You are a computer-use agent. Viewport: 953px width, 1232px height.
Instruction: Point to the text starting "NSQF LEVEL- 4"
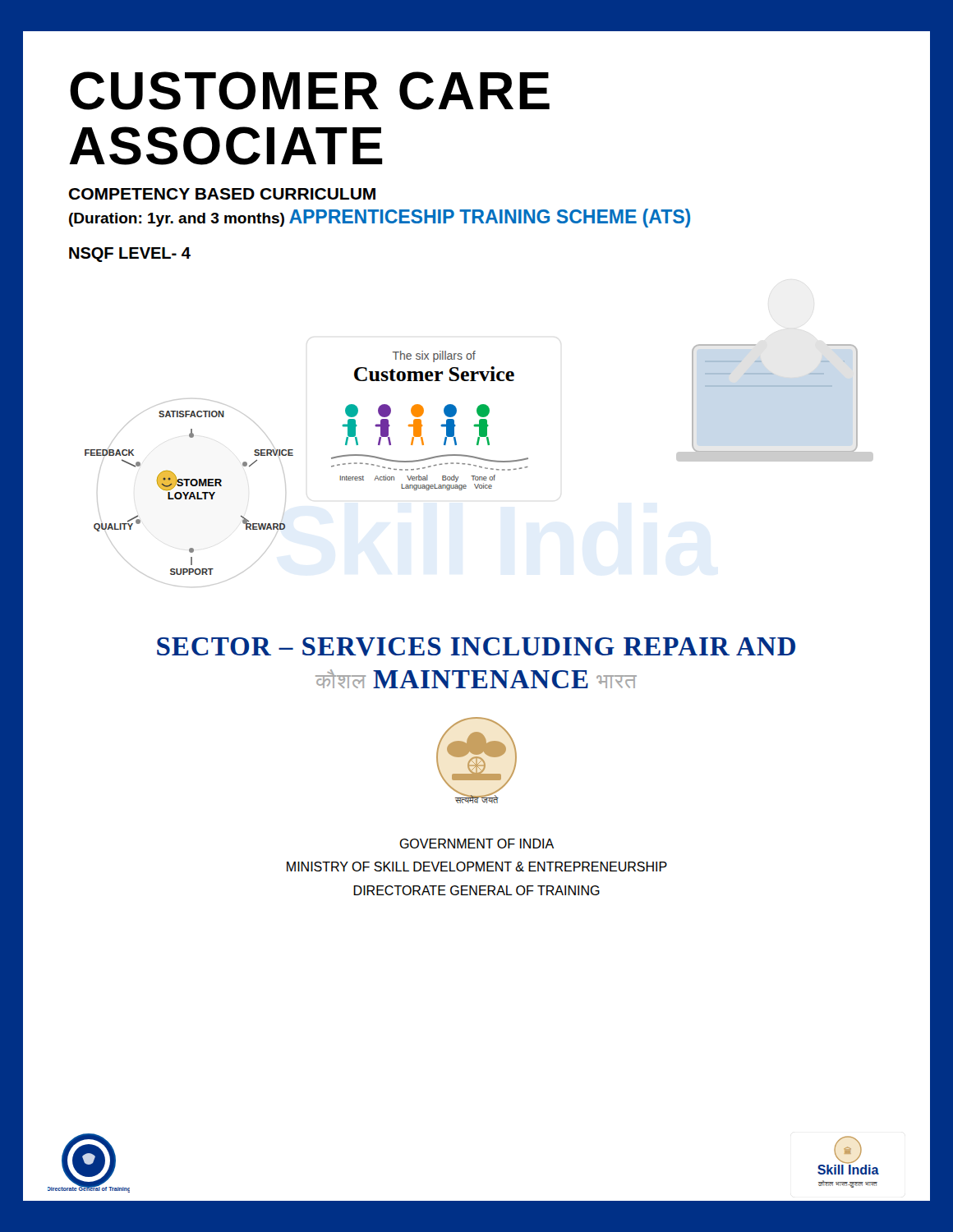[129, 253]
